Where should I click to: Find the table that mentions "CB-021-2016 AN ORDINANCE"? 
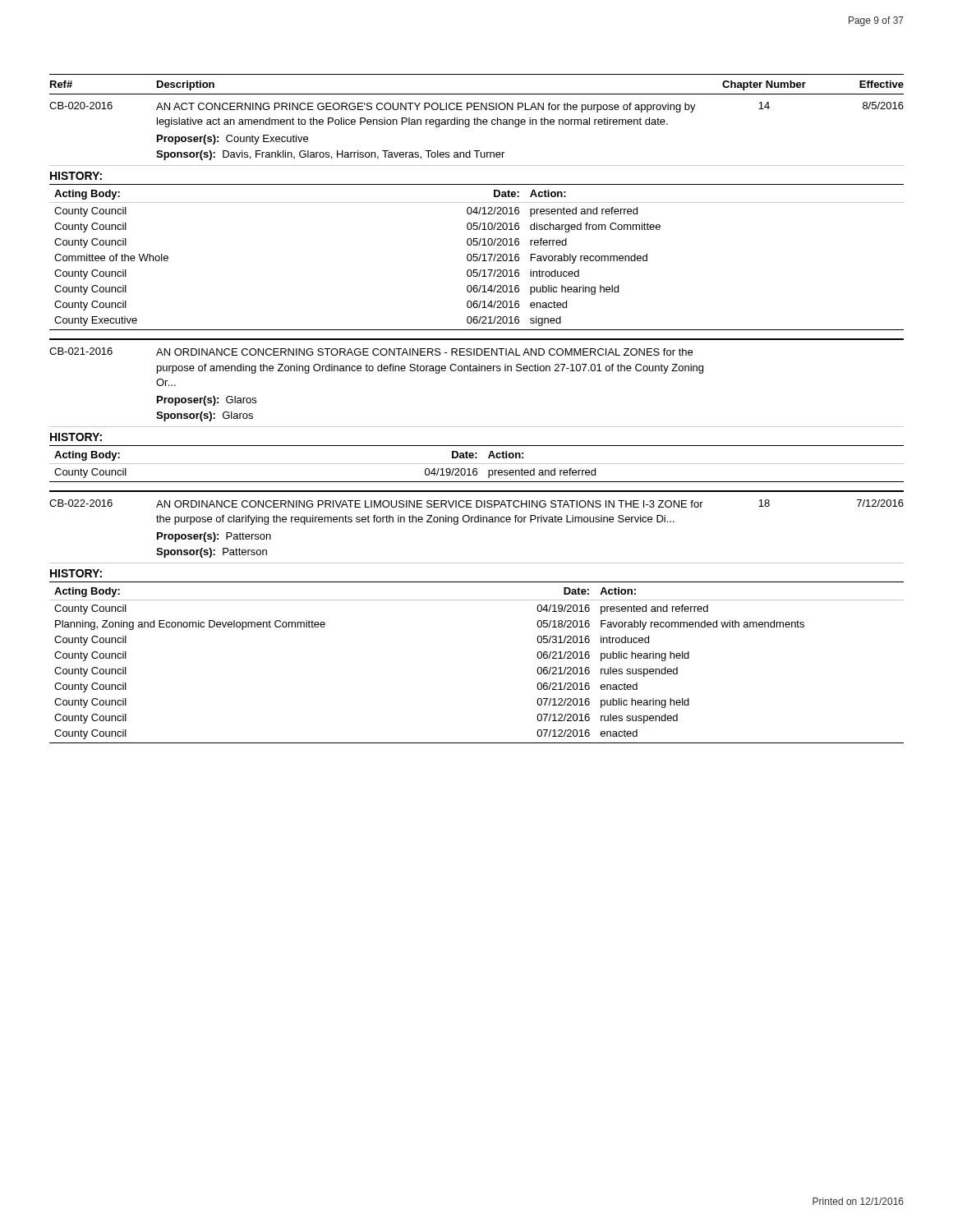pos(476,383)
